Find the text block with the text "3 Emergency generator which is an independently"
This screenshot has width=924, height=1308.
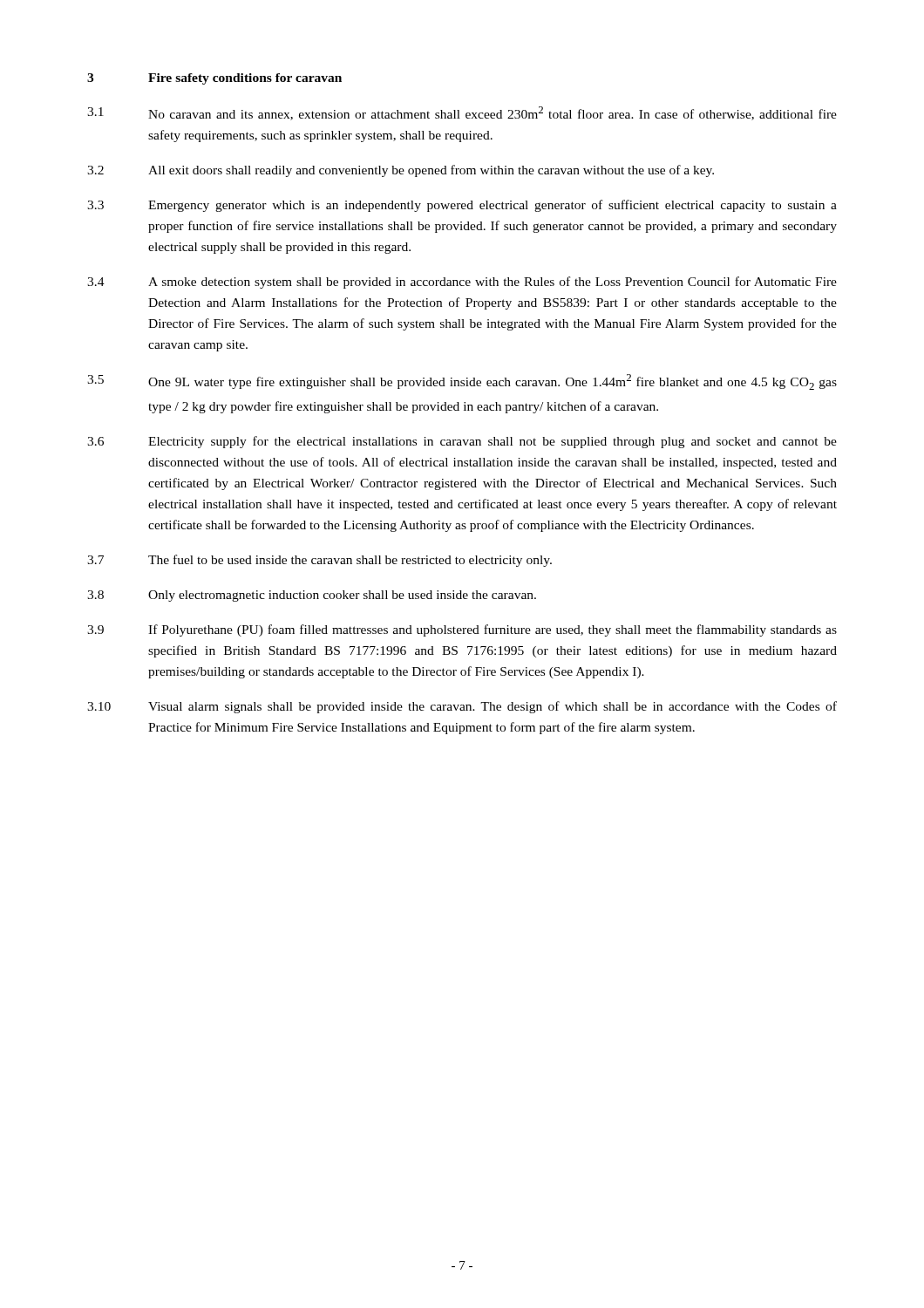pyautogui.click(x=462, y=226)
